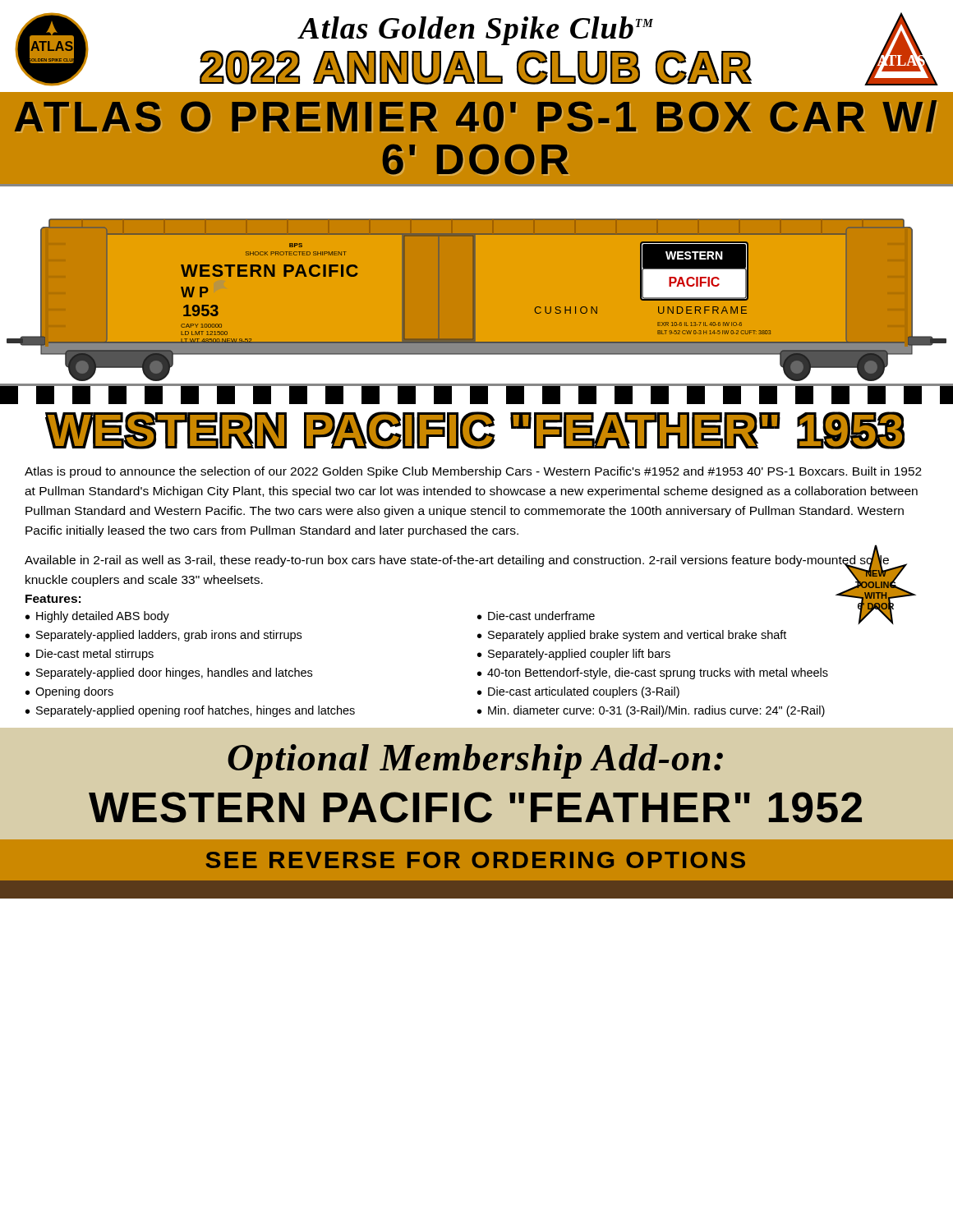
Task: Select the illustration
Action: pyautogui.click(x=476, y=285)
